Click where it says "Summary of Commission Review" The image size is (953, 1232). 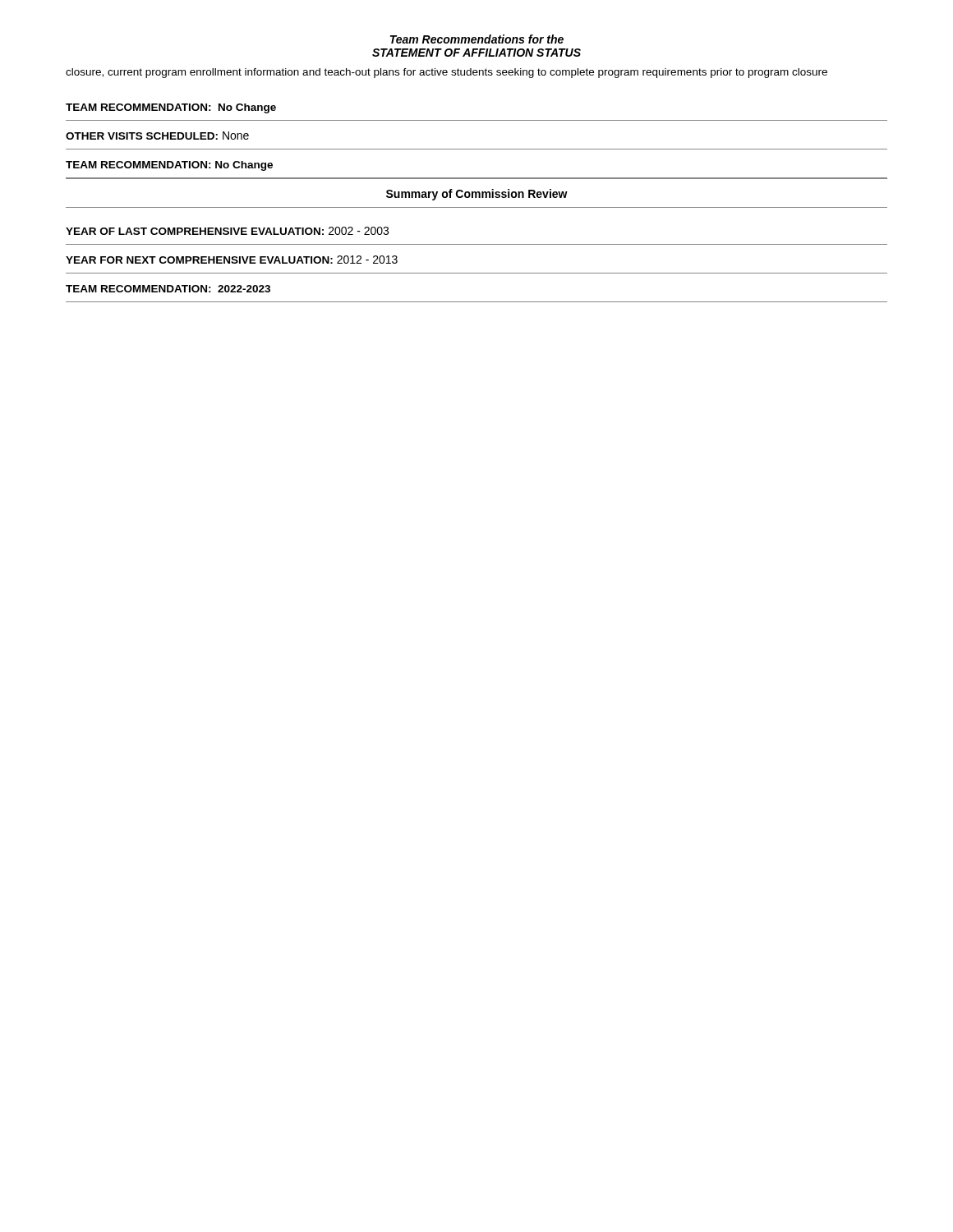(x=476, y=193)
